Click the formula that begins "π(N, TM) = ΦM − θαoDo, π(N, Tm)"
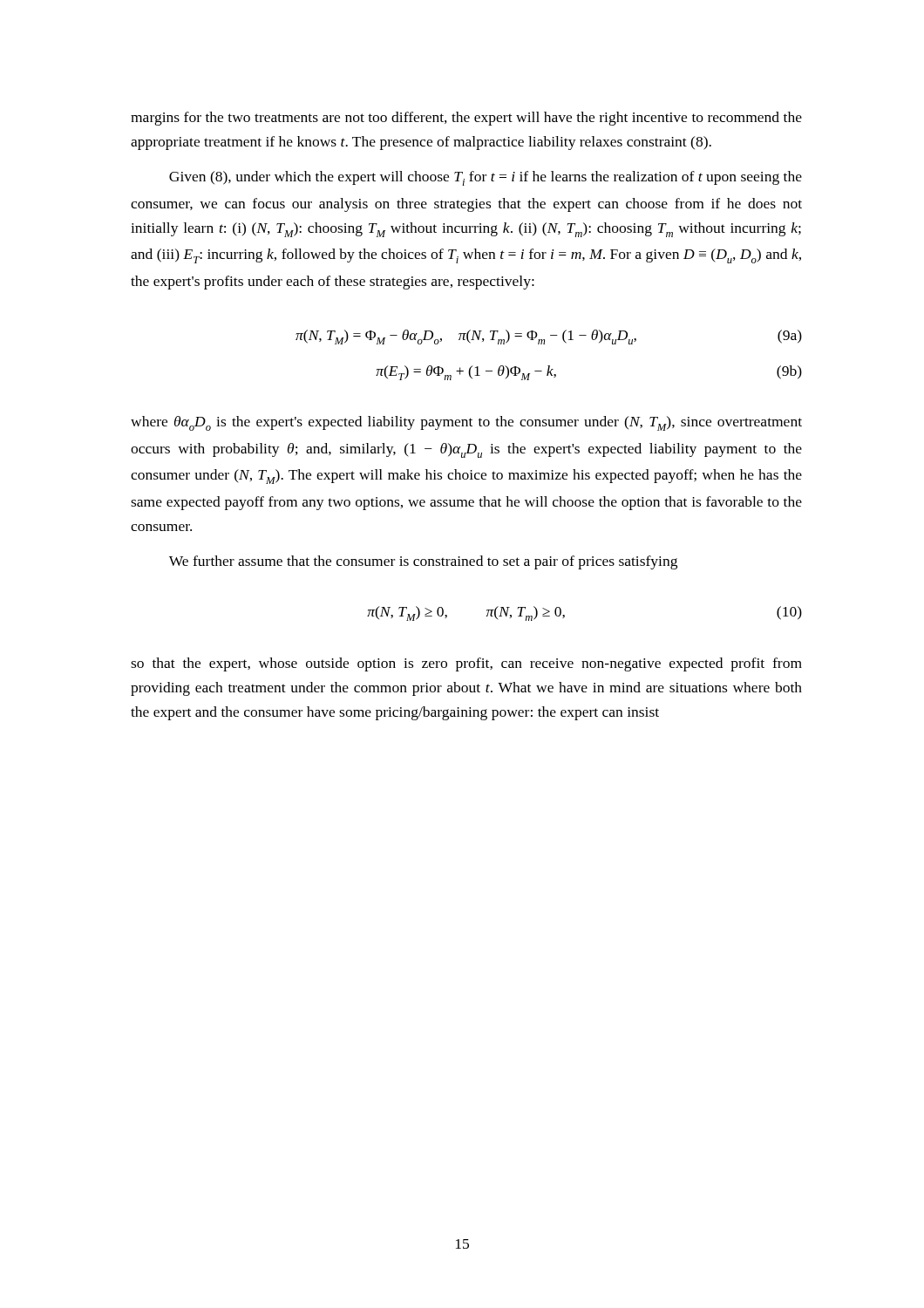Image resolution: width=924 pixels, height=1308 pixels. [x=466, y=354]
